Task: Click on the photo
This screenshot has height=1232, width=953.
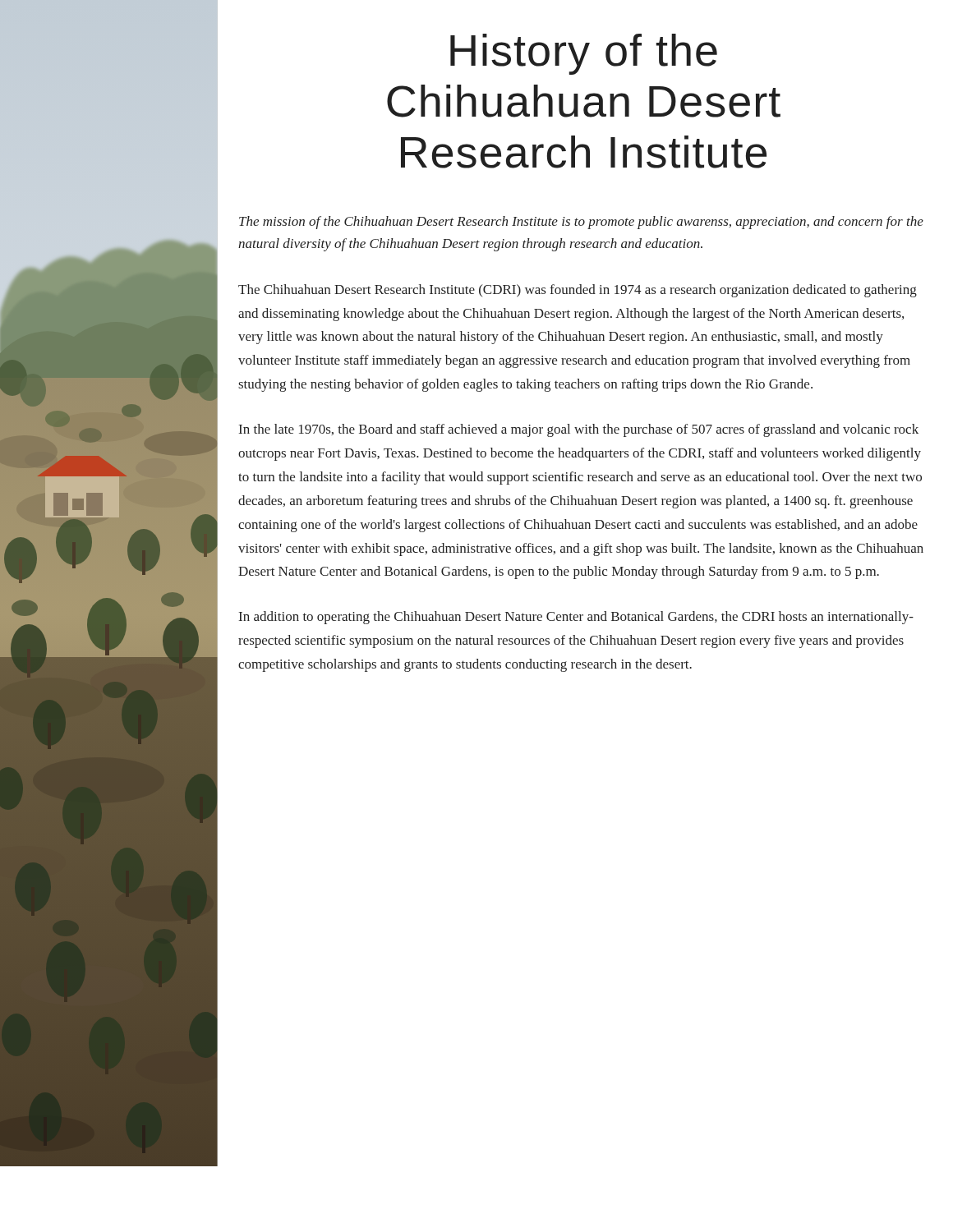Action: click(x=109, y=616)
